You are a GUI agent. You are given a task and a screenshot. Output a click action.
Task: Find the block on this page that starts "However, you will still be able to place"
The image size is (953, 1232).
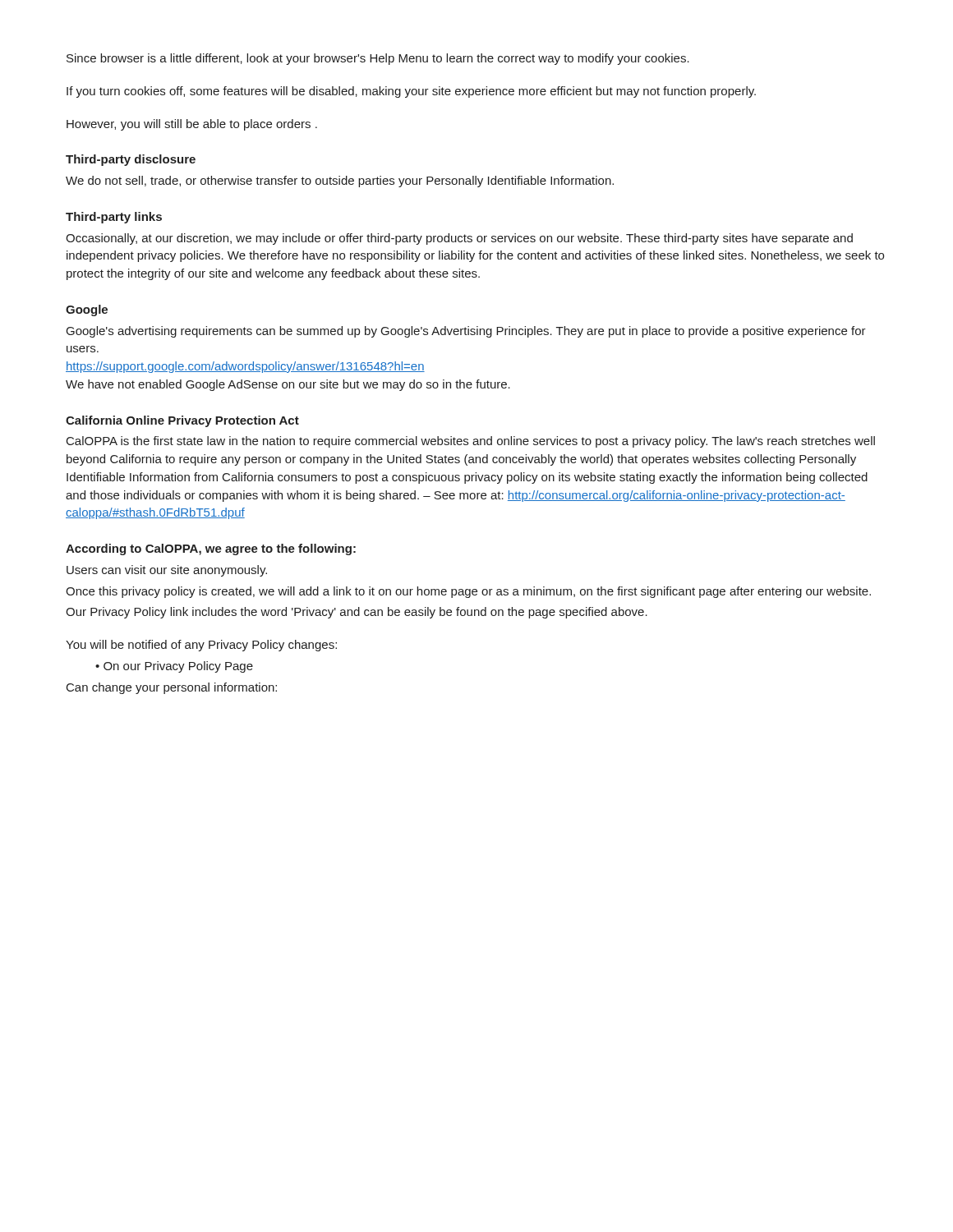click(192, 123)
